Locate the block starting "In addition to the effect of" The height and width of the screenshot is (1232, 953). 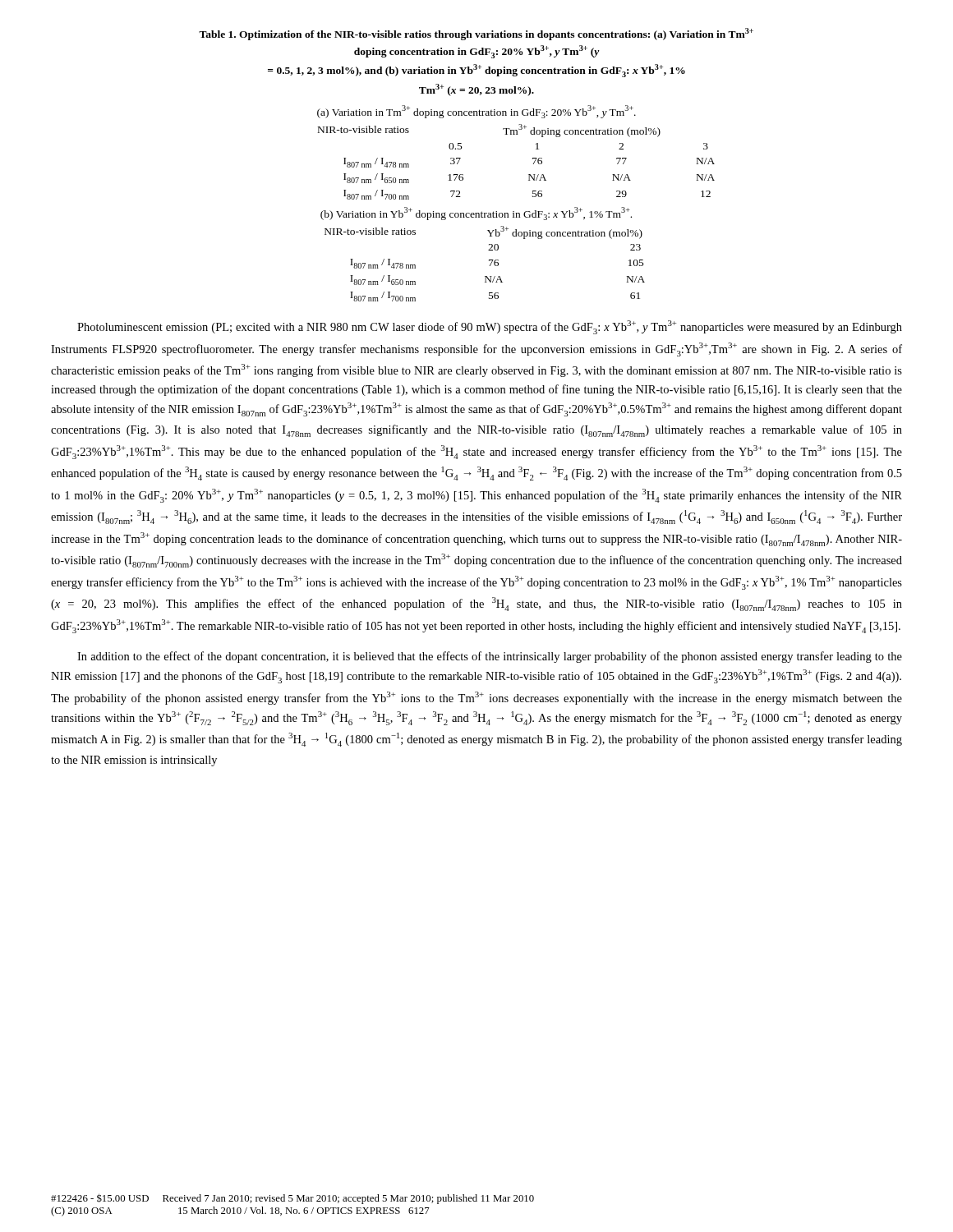476,708
